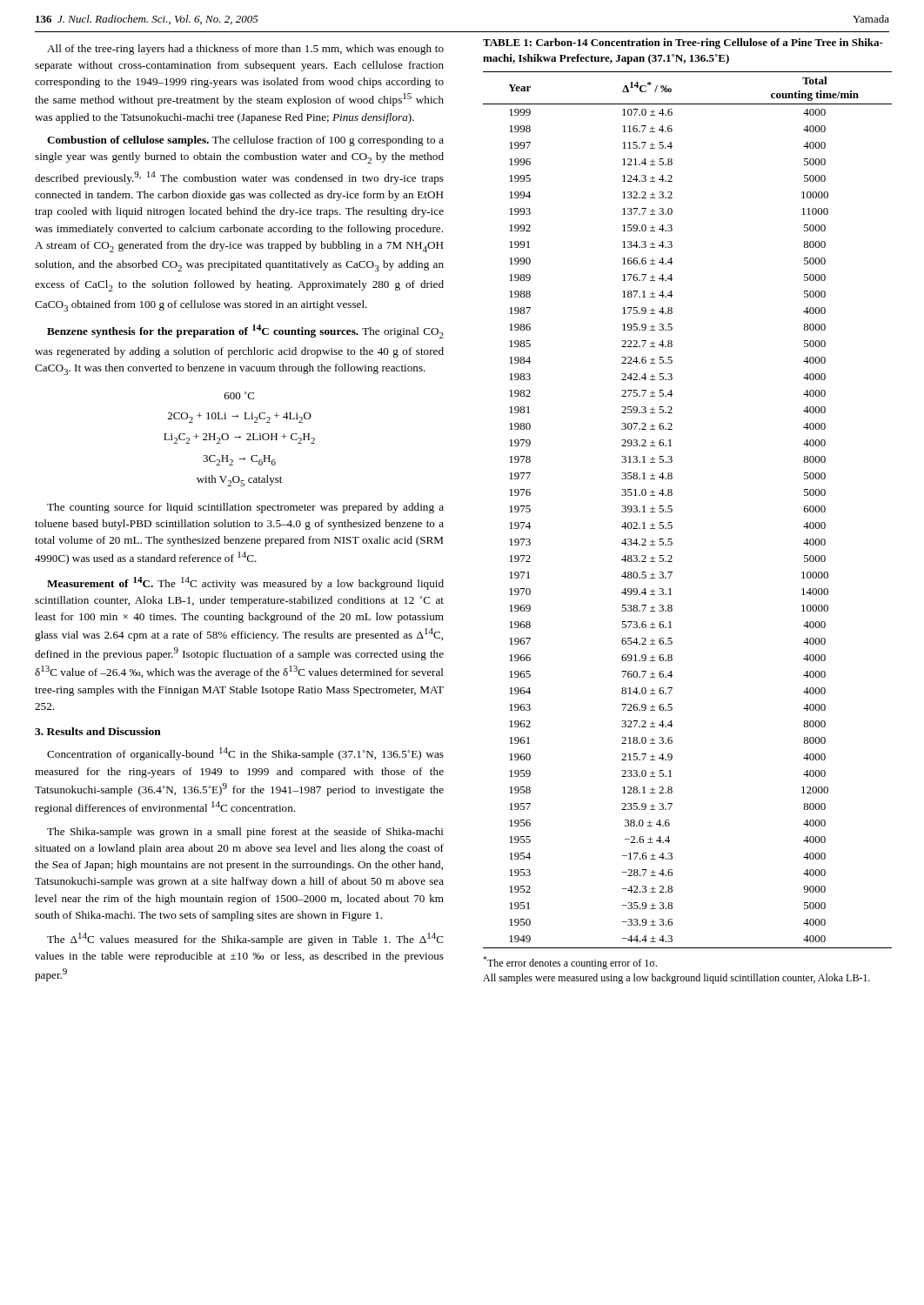Screen dimensions: 1305x924
Task: Locate the section header that reads "3. Results and Discussion"
Action: tap(98, 731)
